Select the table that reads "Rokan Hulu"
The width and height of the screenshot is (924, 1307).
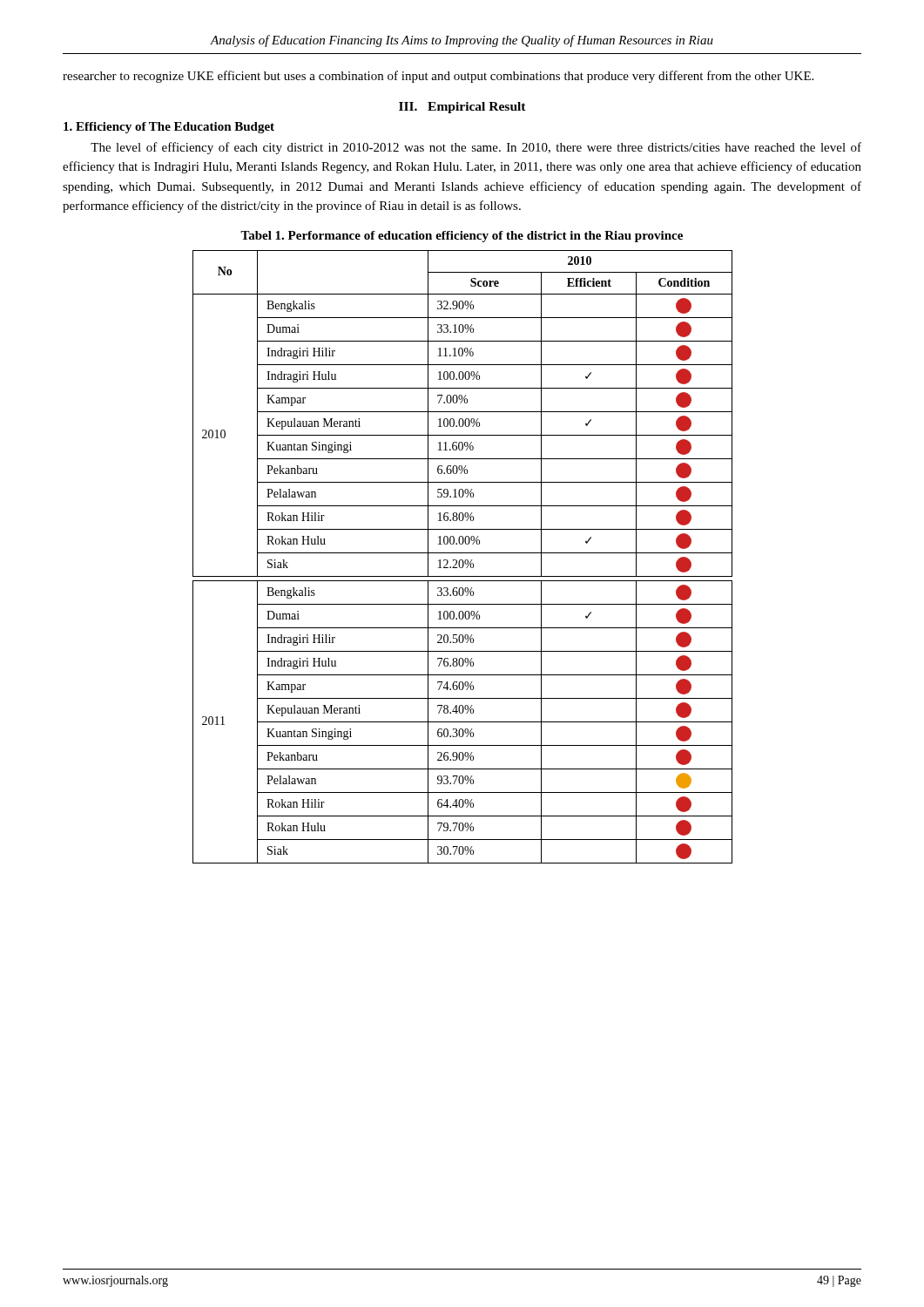(x=462, y=556)
